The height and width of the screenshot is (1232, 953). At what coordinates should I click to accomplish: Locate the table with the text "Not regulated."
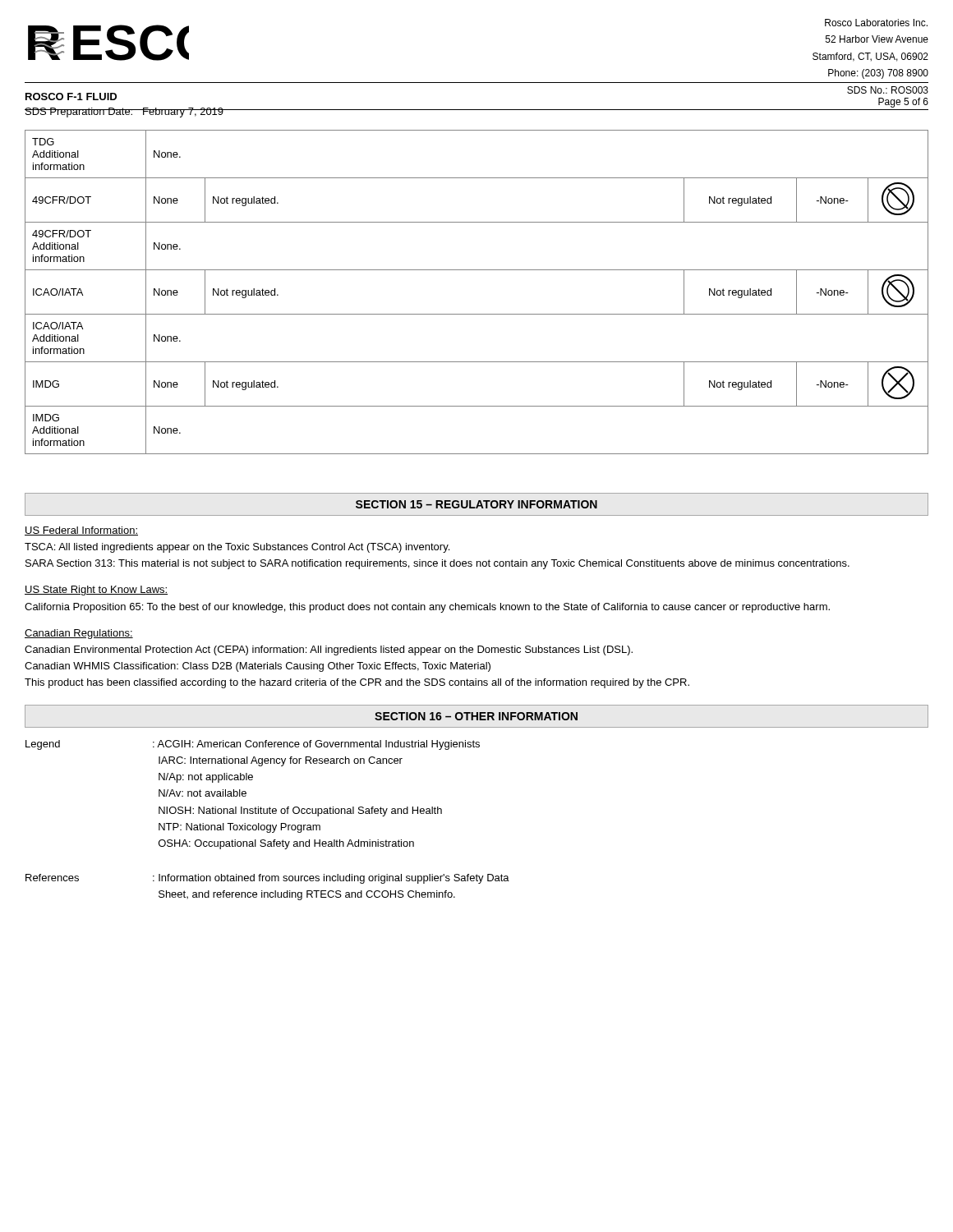476,292
